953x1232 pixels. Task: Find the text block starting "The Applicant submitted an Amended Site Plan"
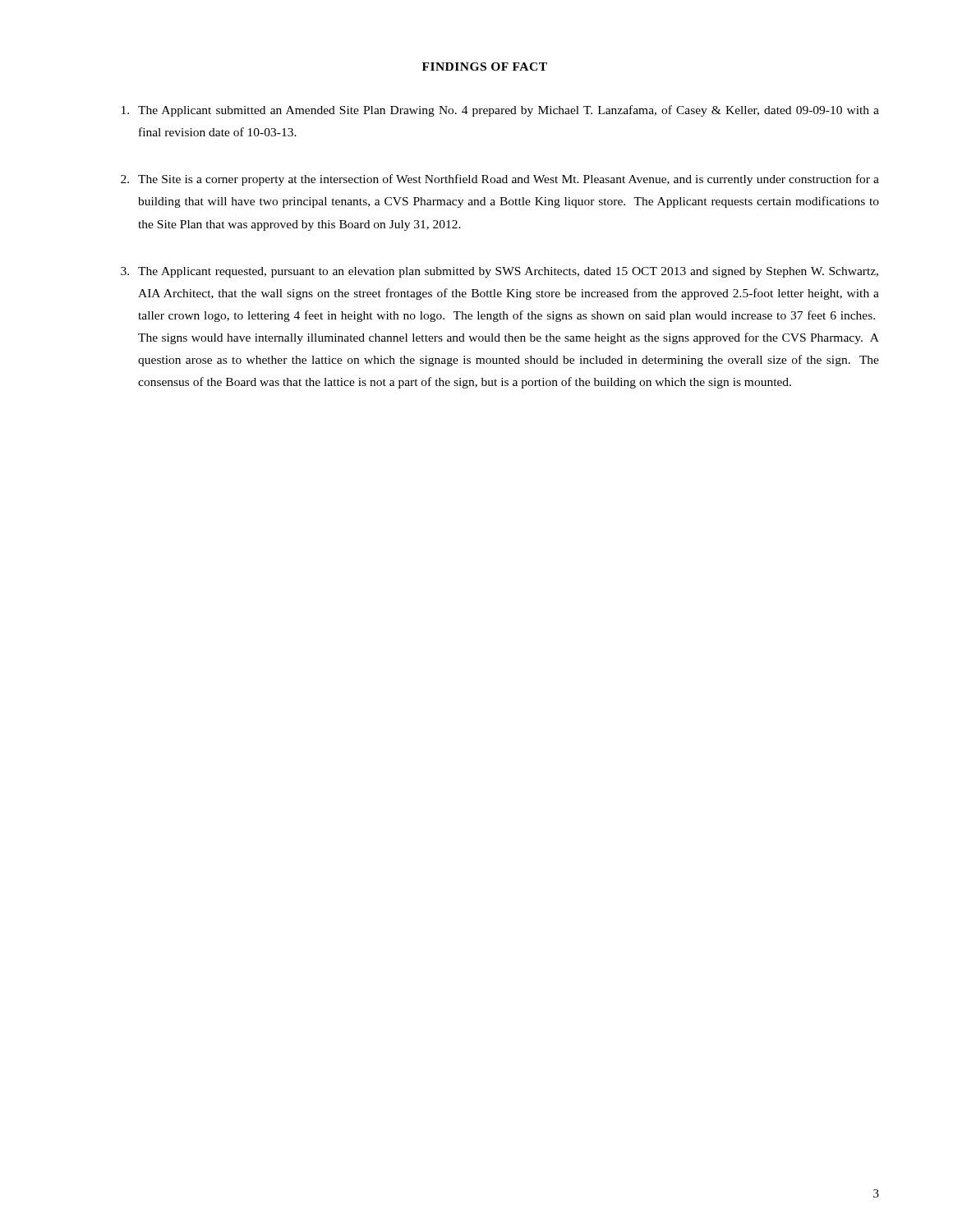(485, 121)
